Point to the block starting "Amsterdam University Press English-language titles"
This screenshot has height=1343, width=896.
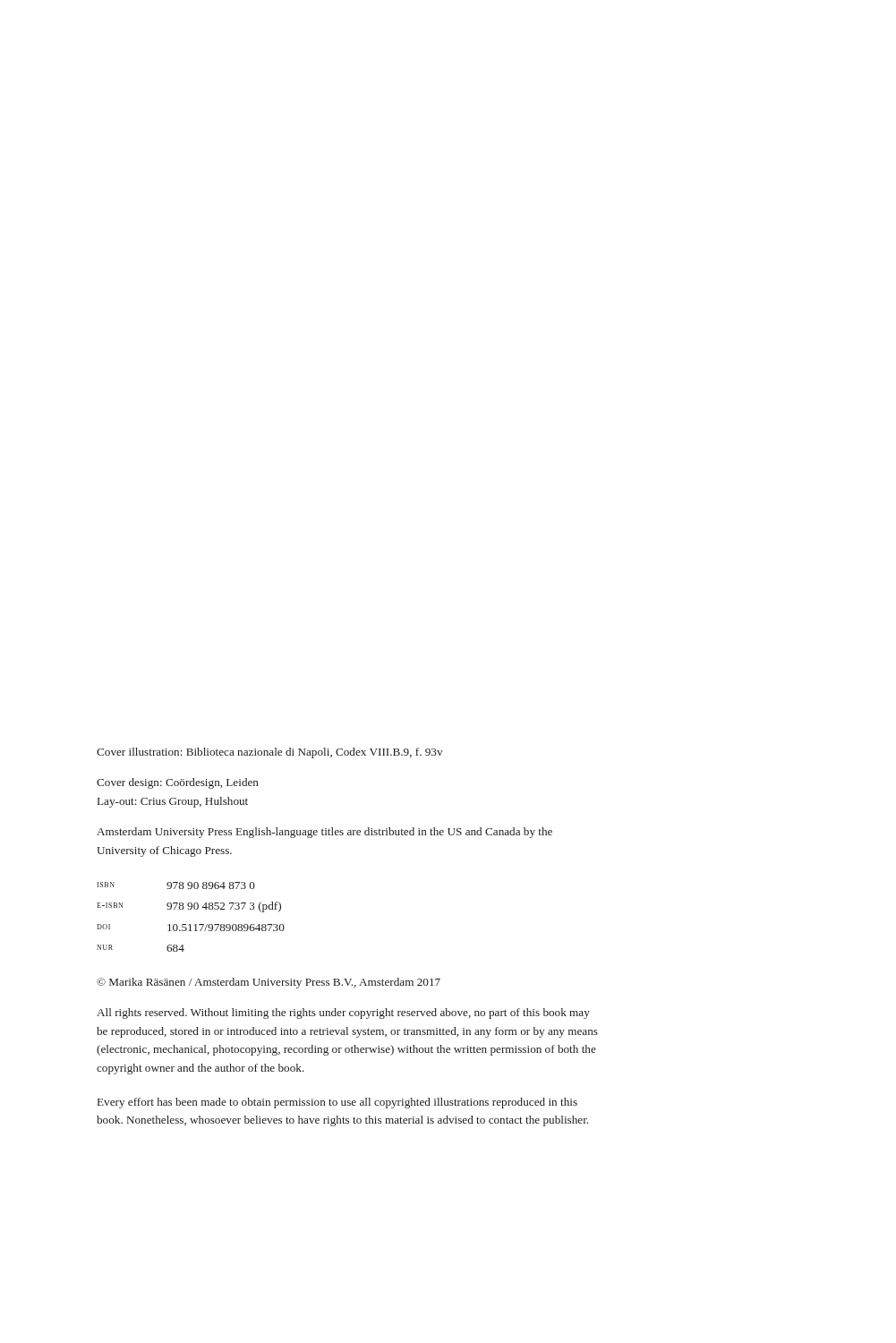click(325, 841)
